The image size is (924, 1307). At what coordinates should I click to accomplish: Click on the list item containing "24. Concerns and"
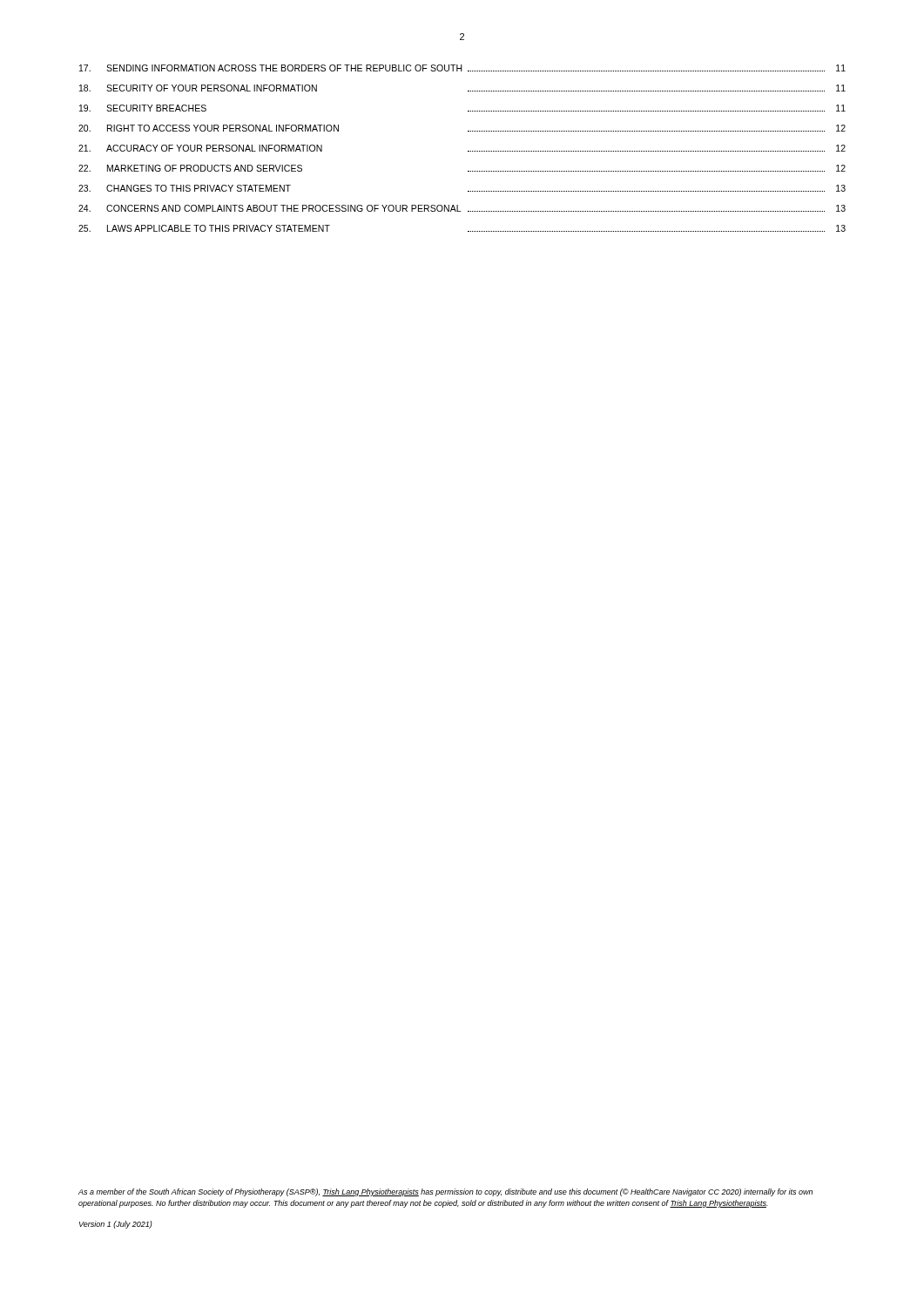coord(462,208)
